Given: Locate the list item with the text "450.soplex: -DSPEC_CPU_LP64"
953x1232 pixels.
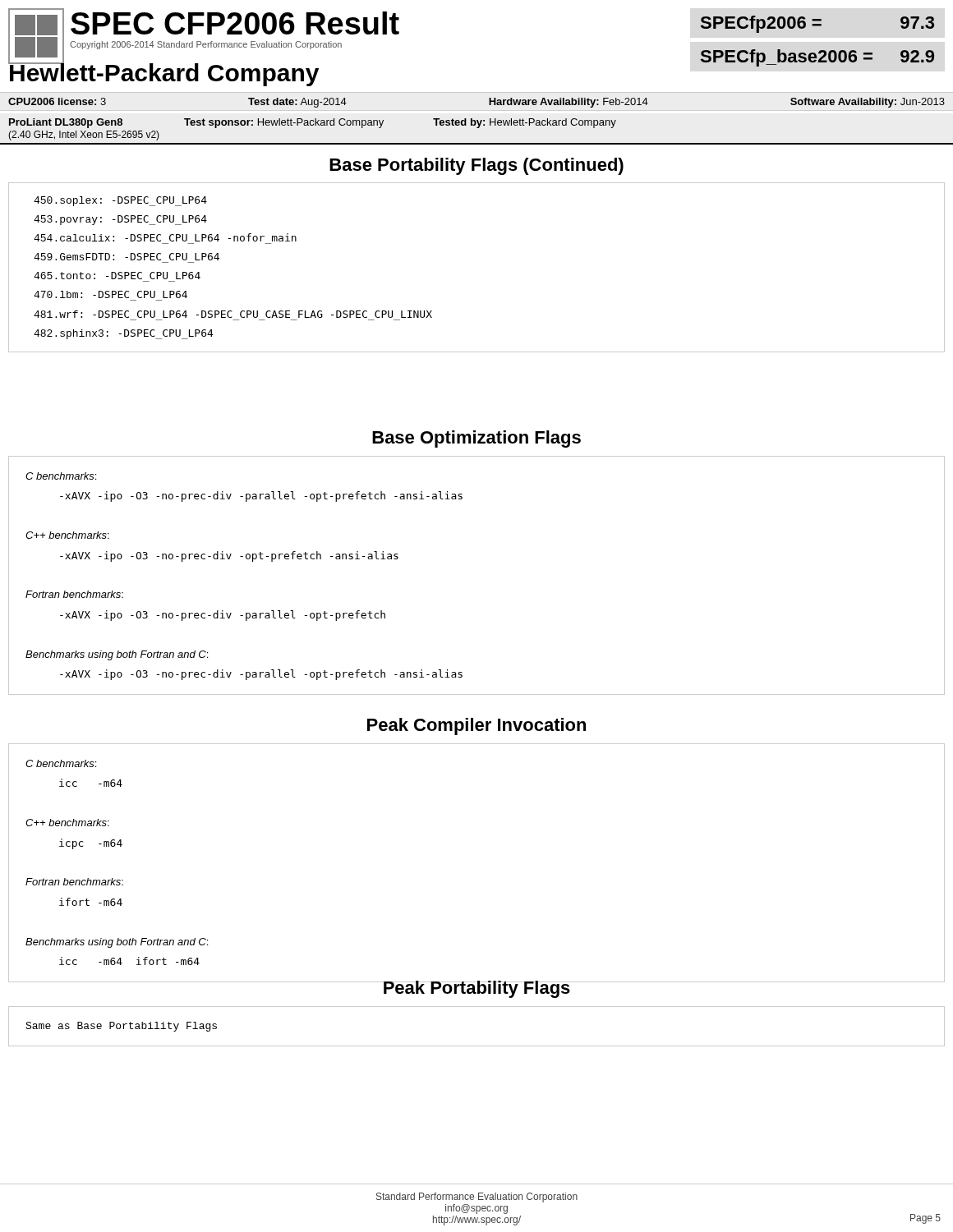Looking at the screenshot, I should point(120,200).
